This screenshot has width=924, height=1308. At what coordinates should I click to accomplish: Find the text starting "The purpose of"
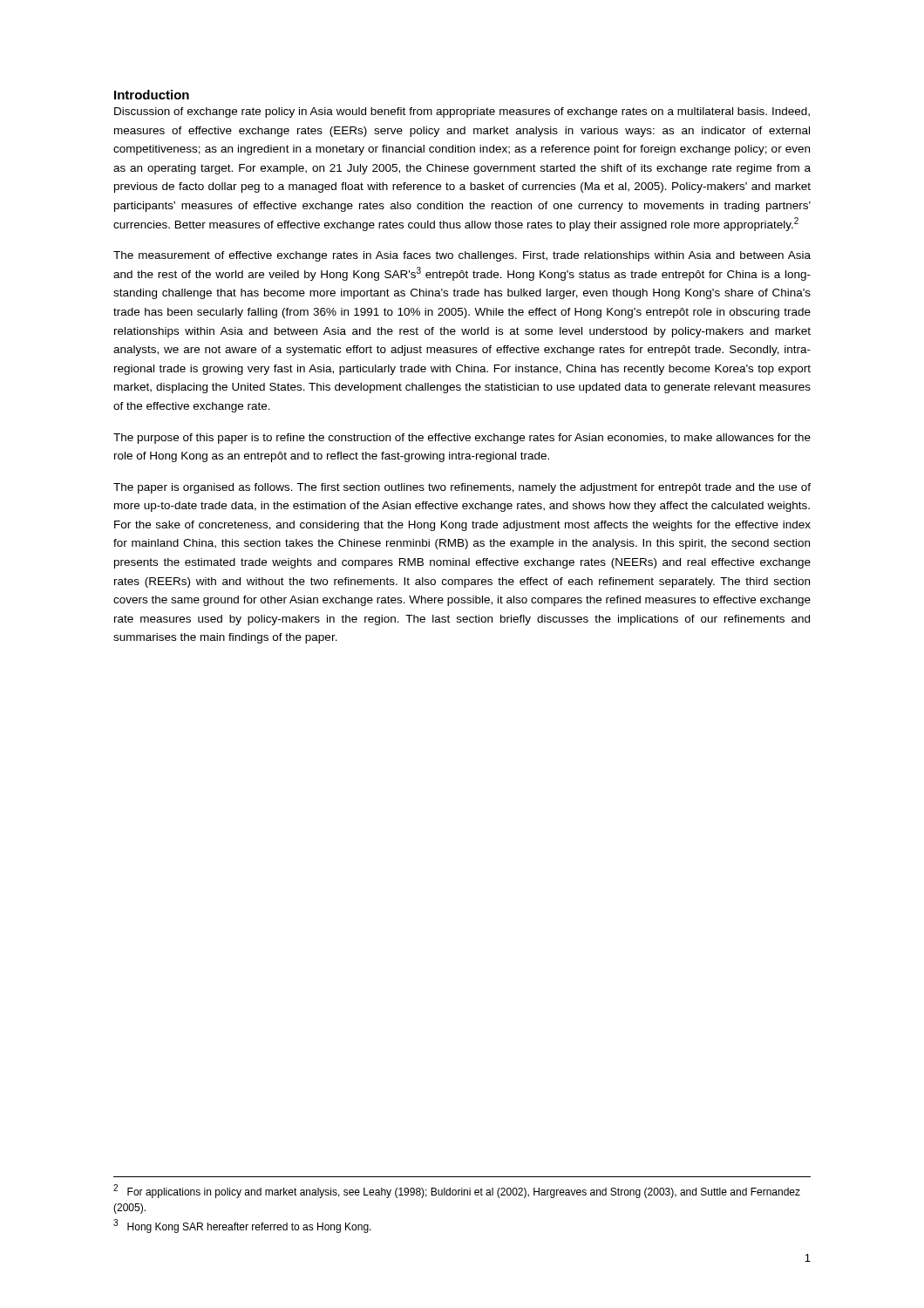tap(462, 446)
